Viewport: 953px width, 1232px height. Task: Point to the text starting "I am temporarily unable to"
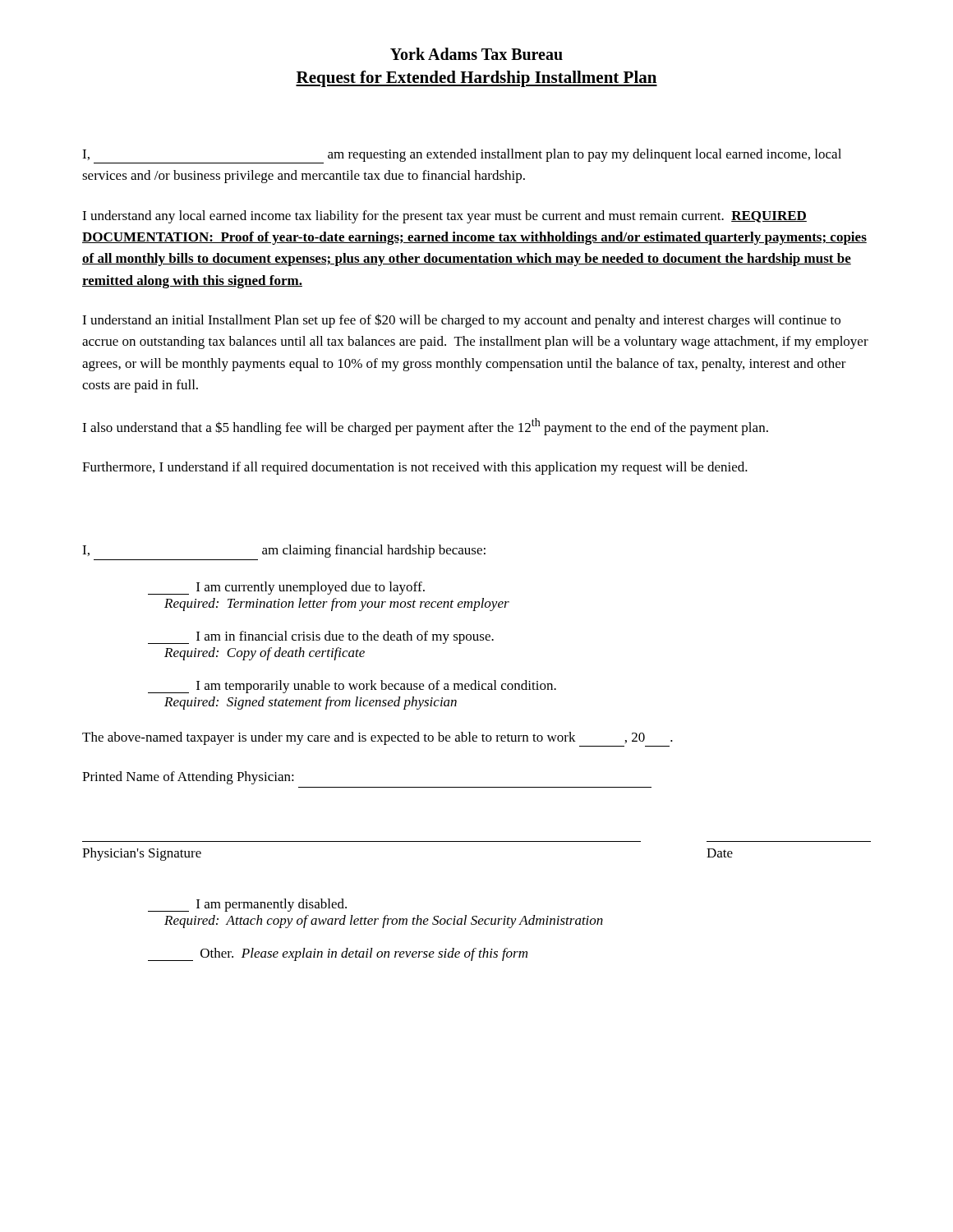(x=352, y=694)
